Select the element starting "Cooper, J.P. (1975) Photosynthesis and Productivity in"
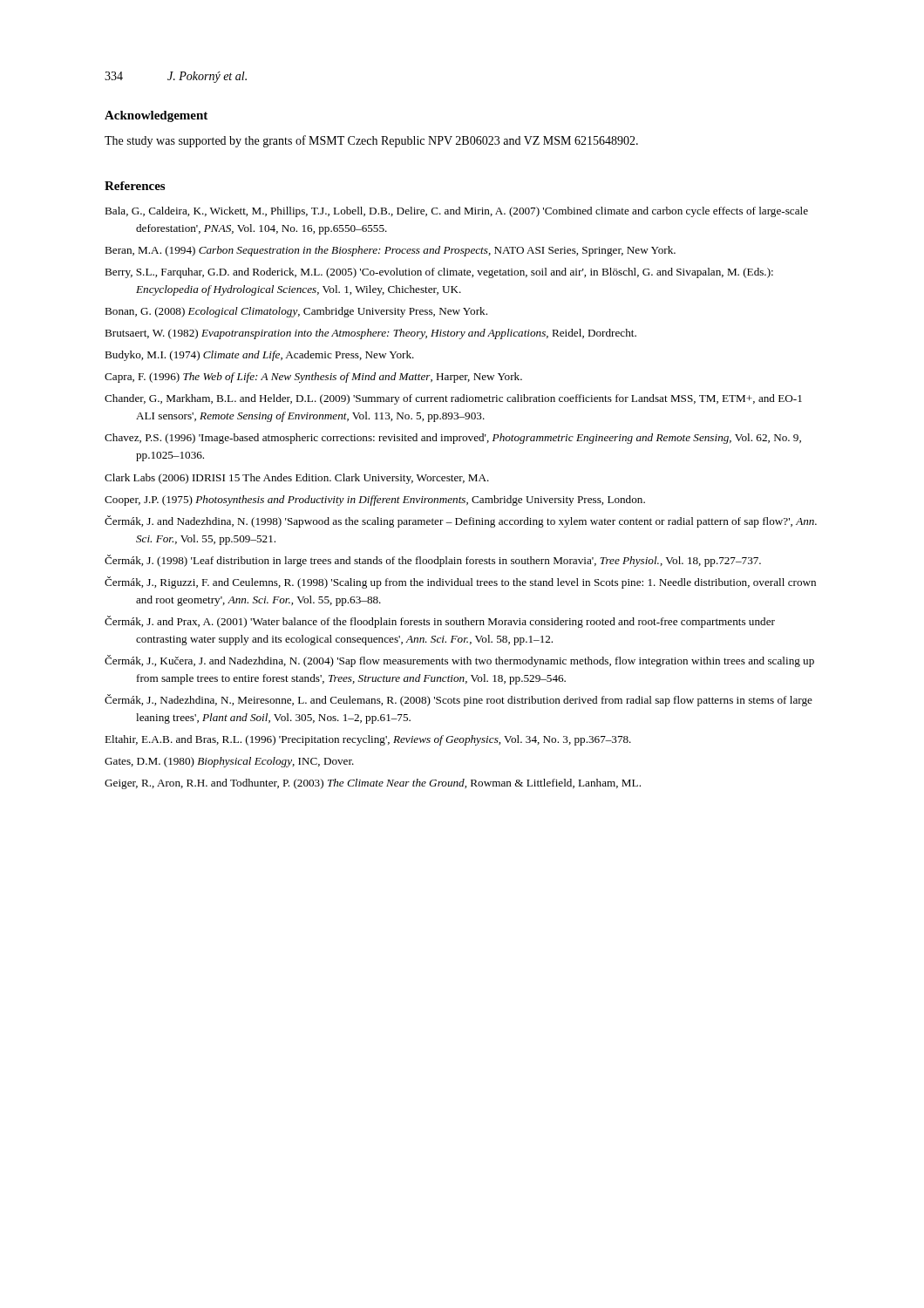924x1308 pixels. click(x=375, y=499)
